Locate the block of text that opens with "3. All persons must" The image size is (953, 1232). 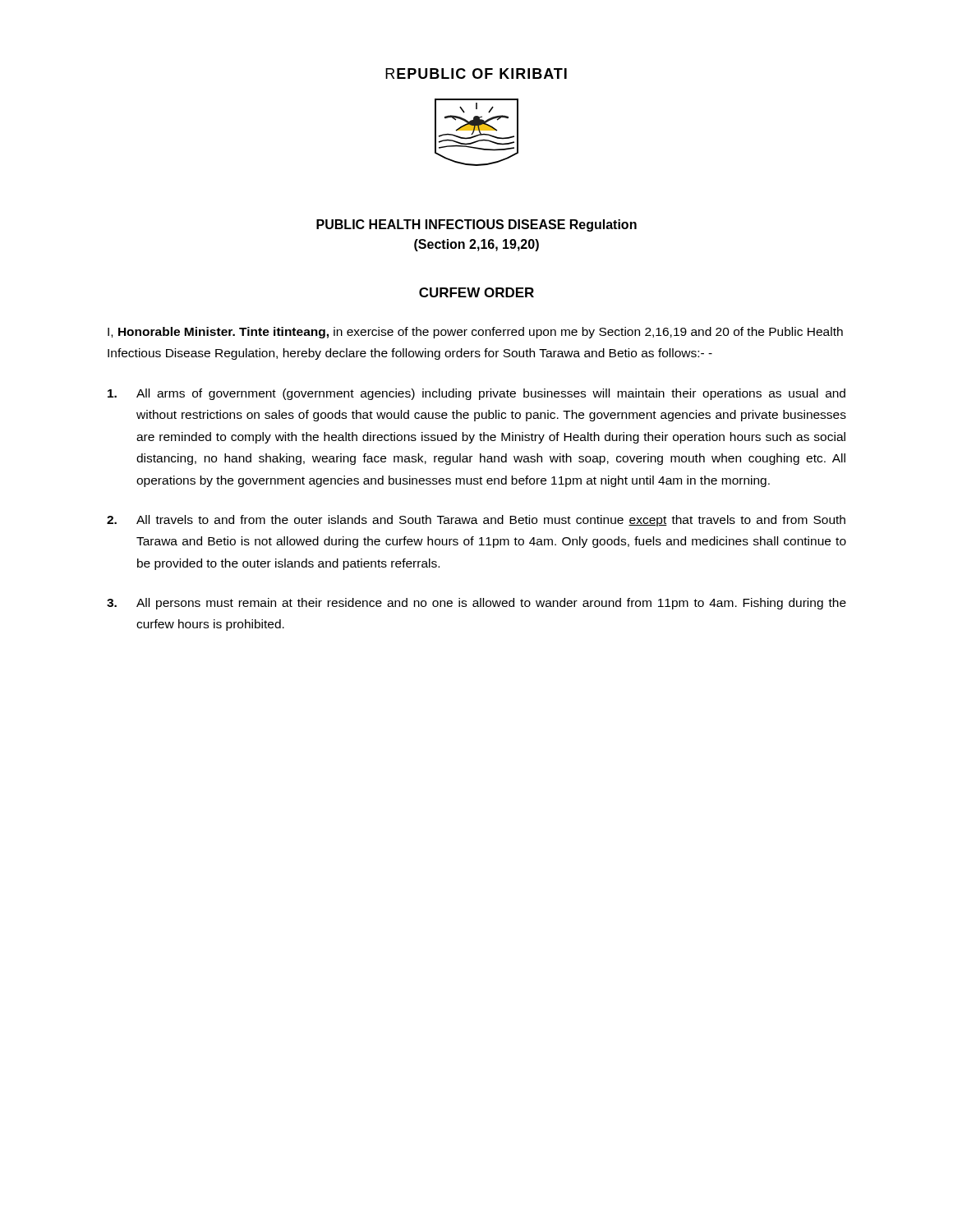[x=476, y=614]
